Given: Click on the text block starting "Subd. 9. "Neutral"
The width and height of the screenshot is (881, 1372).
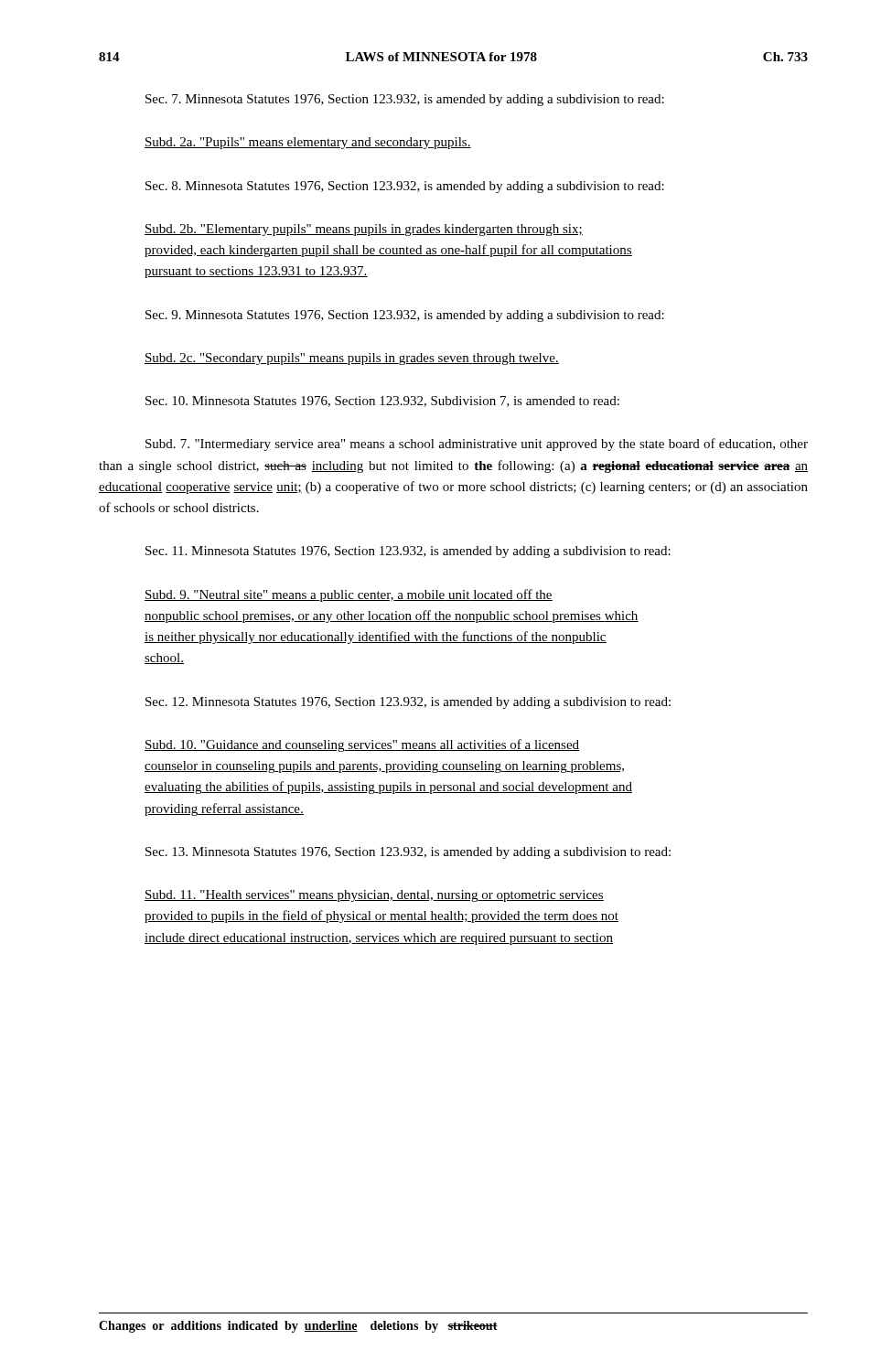Looking at the screenshot, I should 476,627.
